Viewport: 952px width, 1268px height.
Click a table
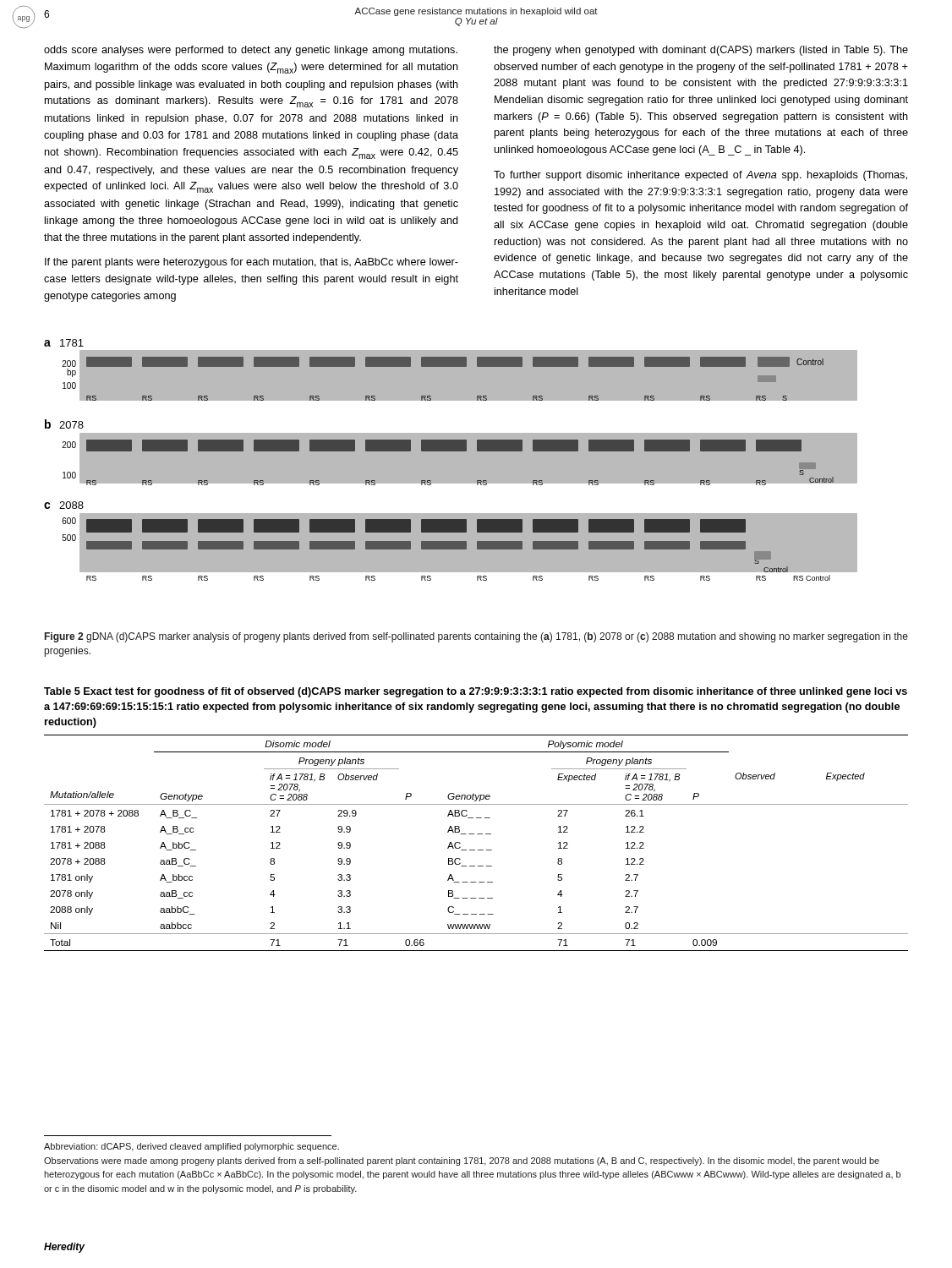click(x=476, y=818)
